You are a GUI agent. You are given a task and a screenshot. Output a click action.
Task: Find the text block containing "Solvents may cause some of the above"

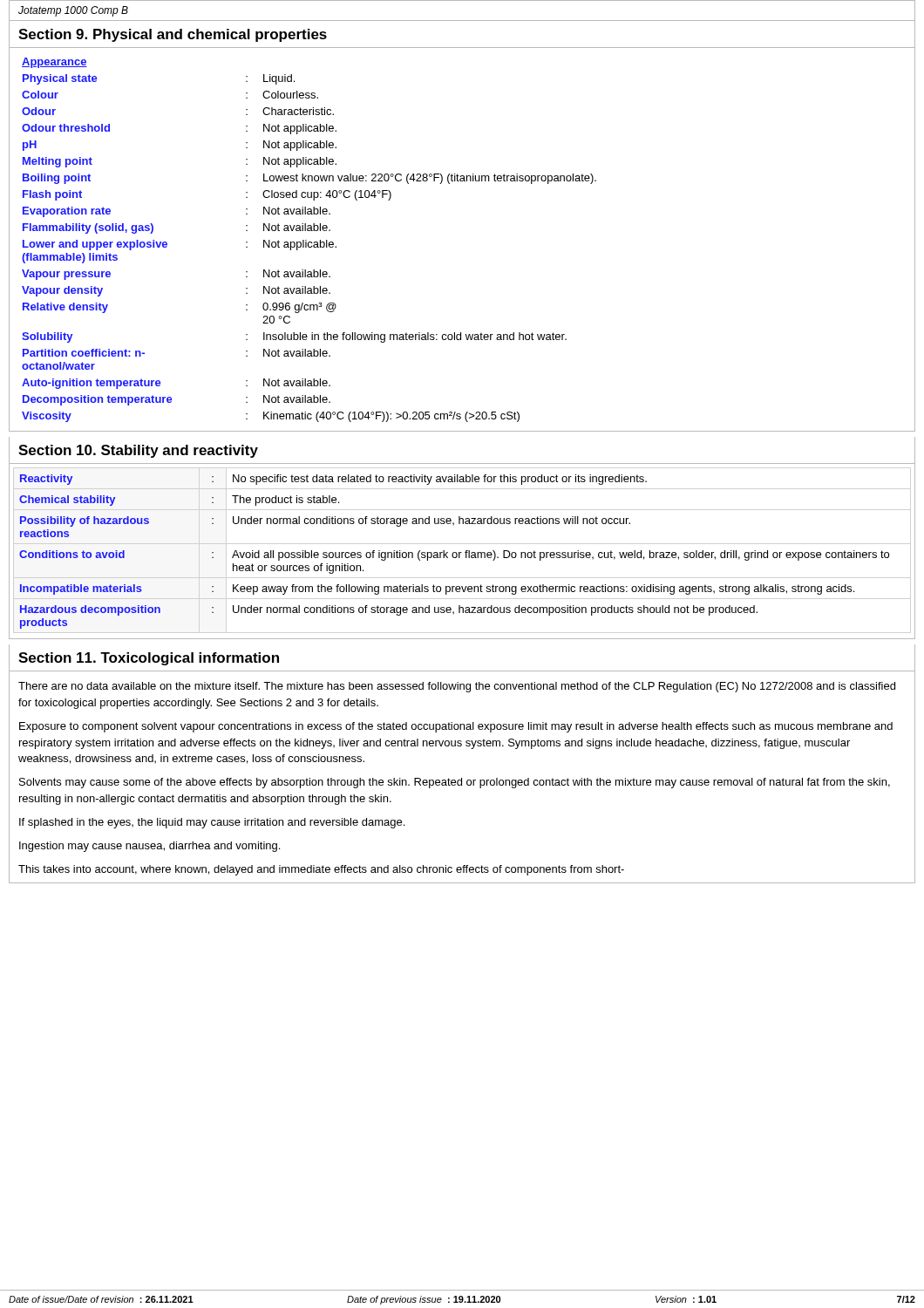pyautogui.click(x=454, y=790)
